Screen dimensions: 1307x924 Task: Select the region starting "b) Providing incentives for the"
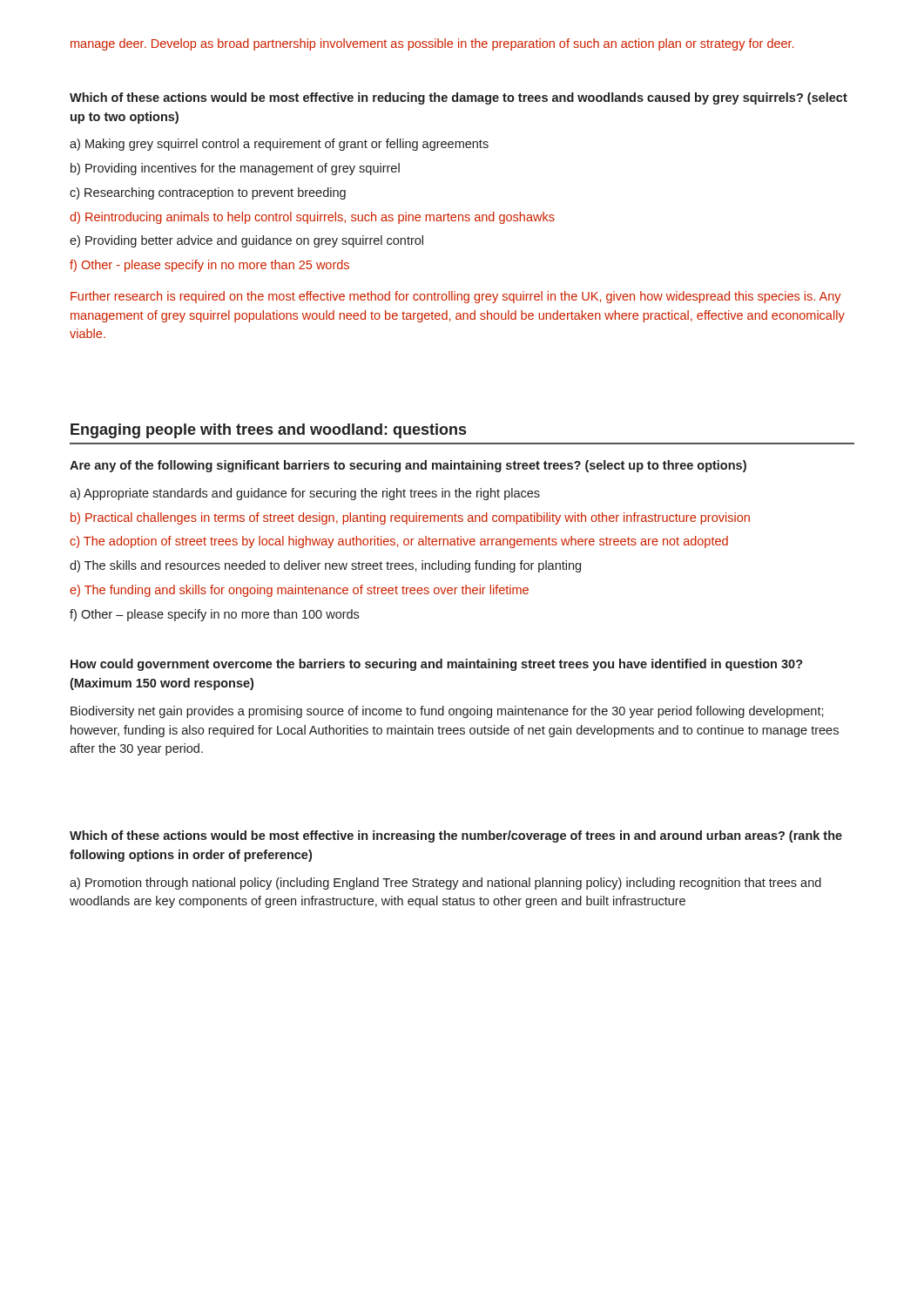coord(235,168)
